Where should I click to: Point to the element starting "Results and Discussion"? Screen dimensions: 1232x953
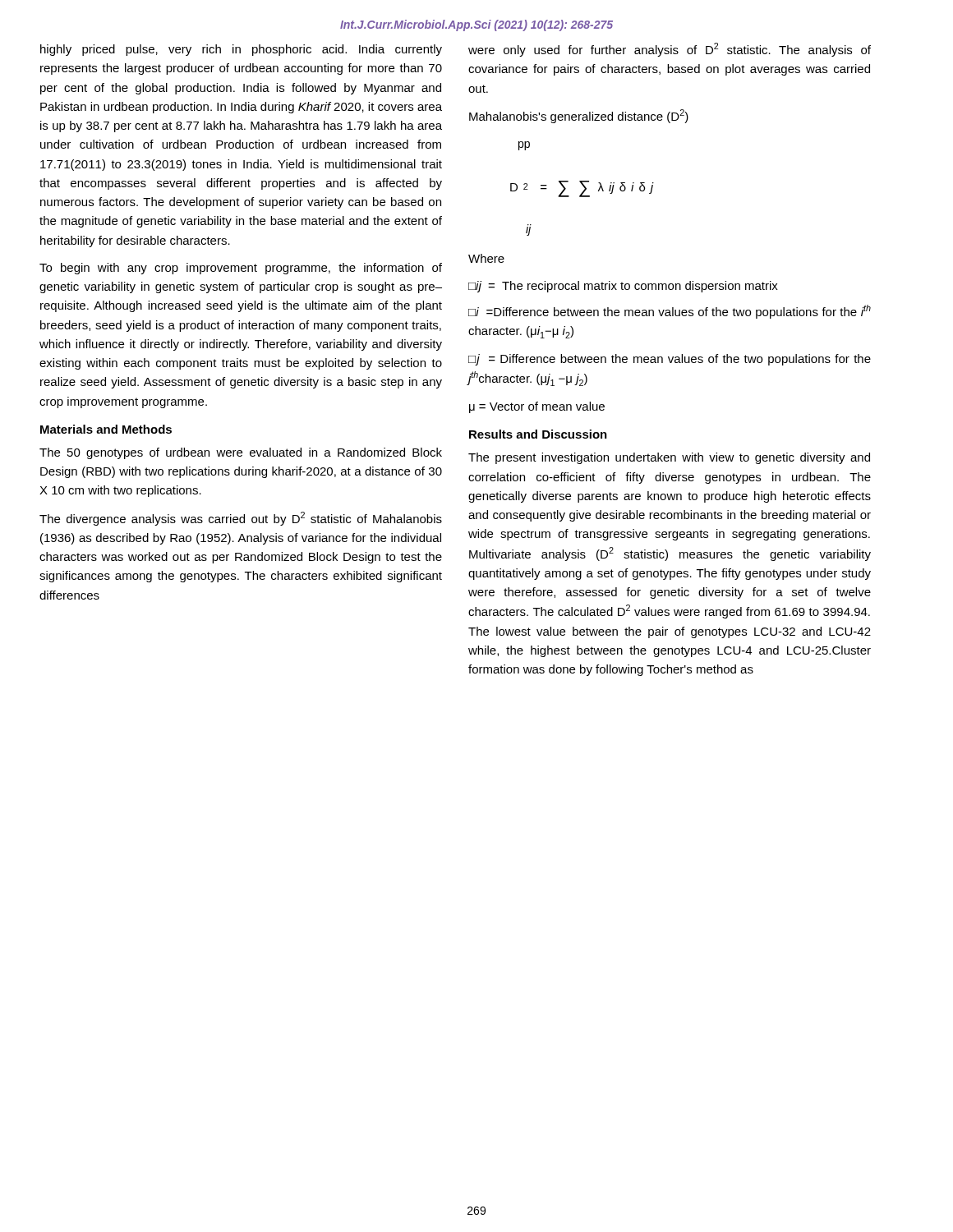[x=538, y=434]
